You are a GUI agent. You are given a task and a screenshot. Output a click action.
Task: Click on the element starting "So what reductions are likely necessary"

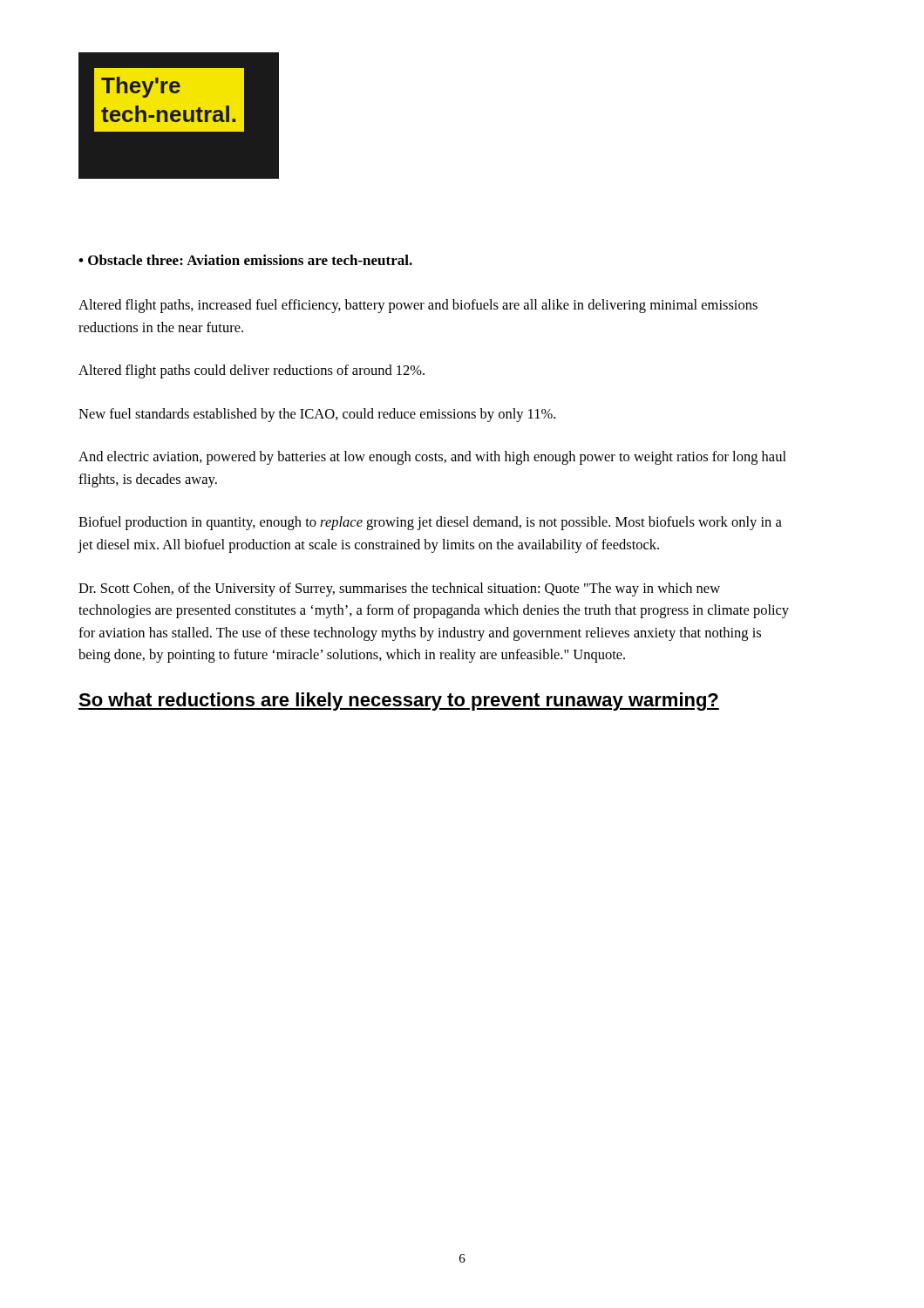(399, 700)
